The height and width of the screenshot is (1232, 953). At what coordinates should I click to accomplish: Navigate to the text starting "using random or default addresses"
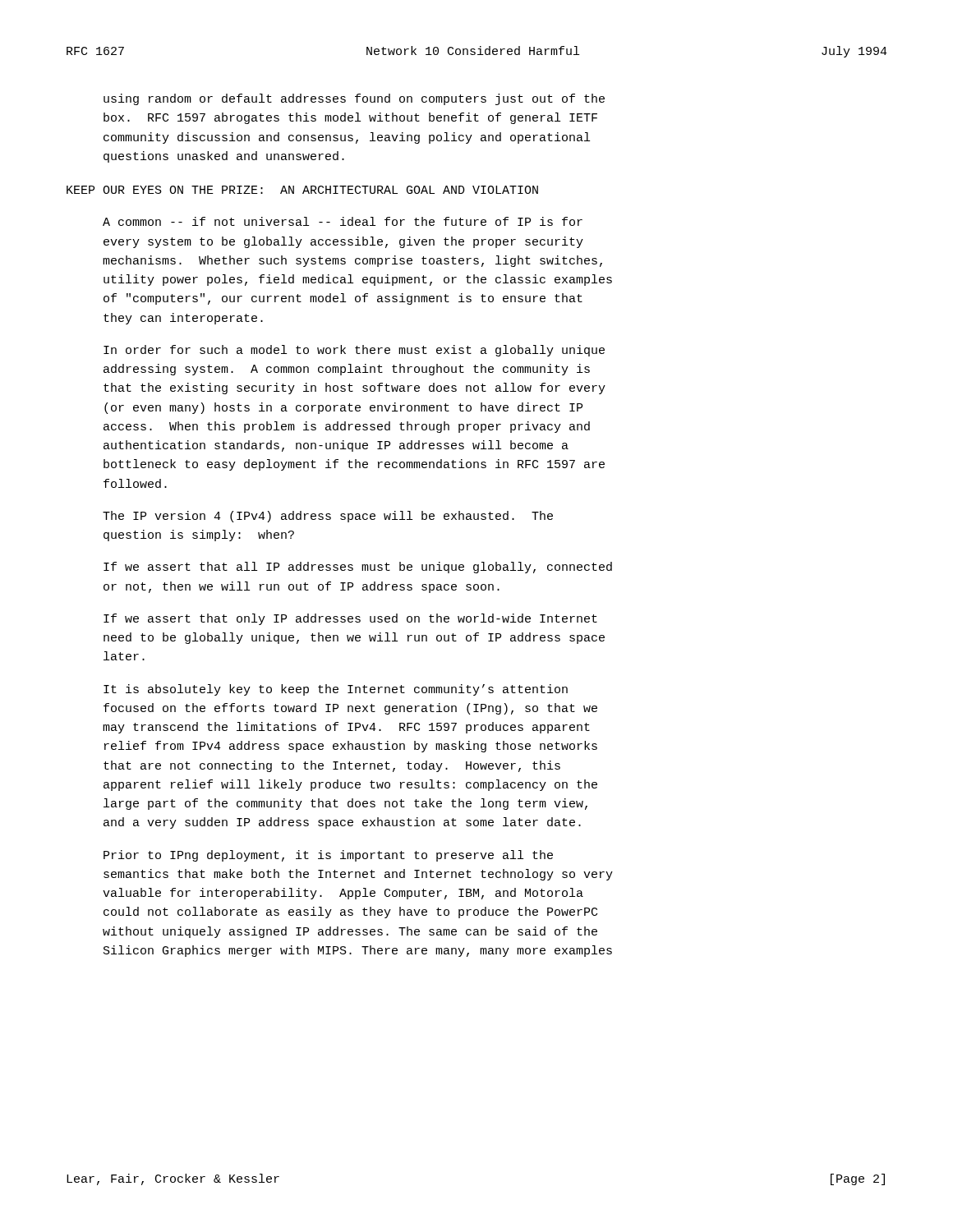pyautogui.click(x=354, y=128)
